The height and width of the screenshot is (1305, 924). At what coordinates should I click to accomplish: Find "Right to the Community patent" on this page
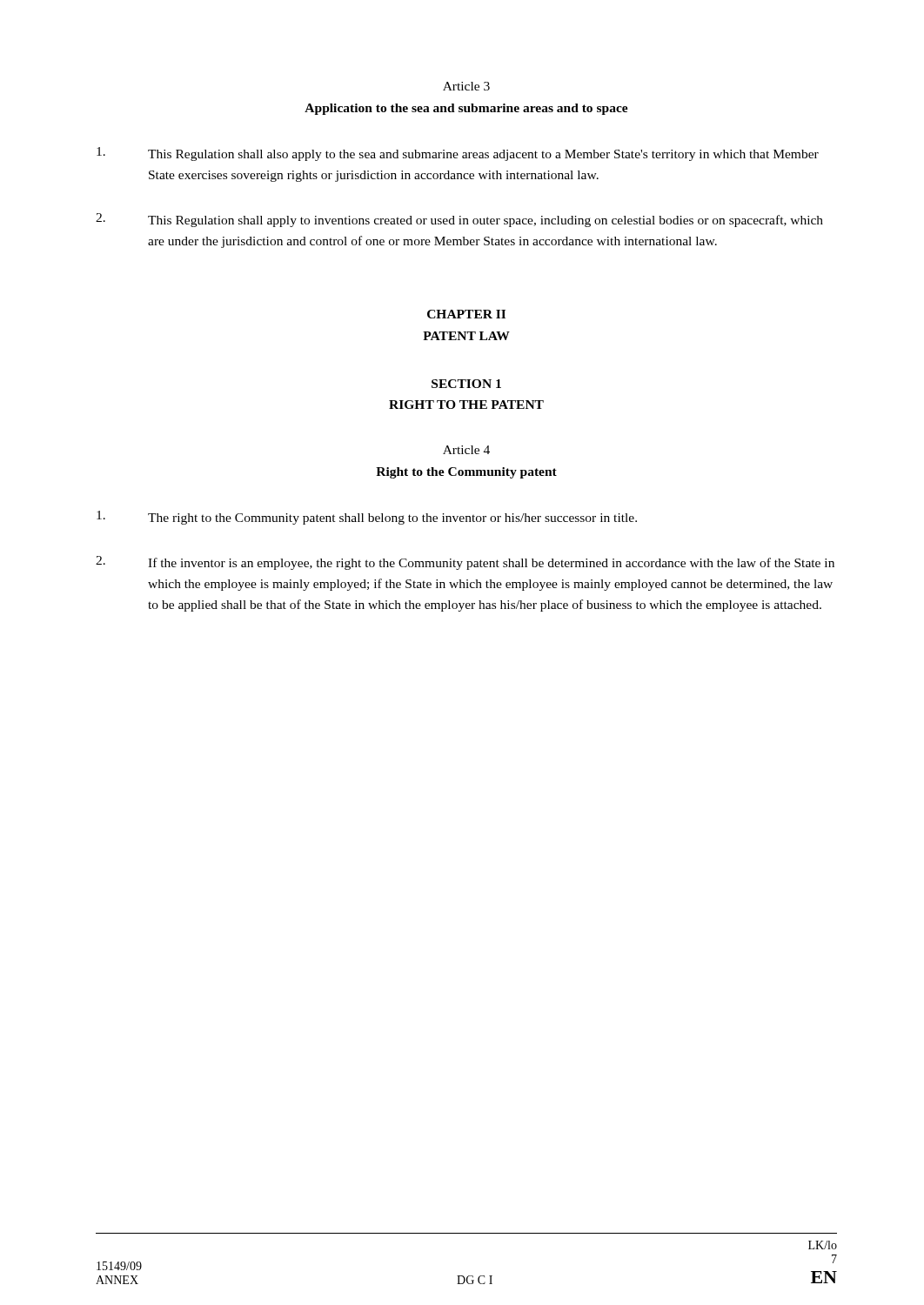[466, 471]
